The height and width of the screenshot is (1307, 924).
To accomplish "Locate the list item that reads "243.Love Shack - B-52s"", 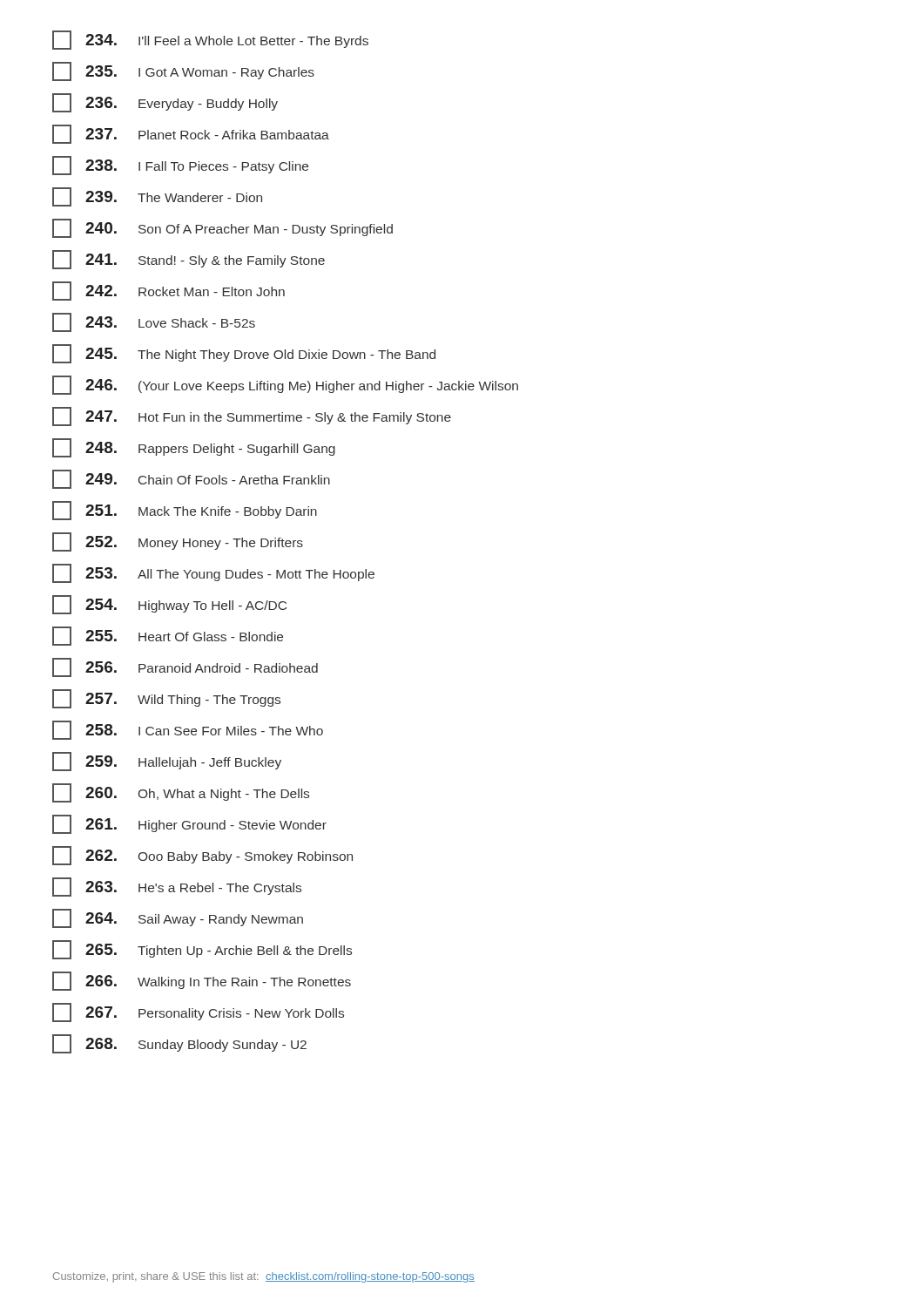I will (154, 322).
